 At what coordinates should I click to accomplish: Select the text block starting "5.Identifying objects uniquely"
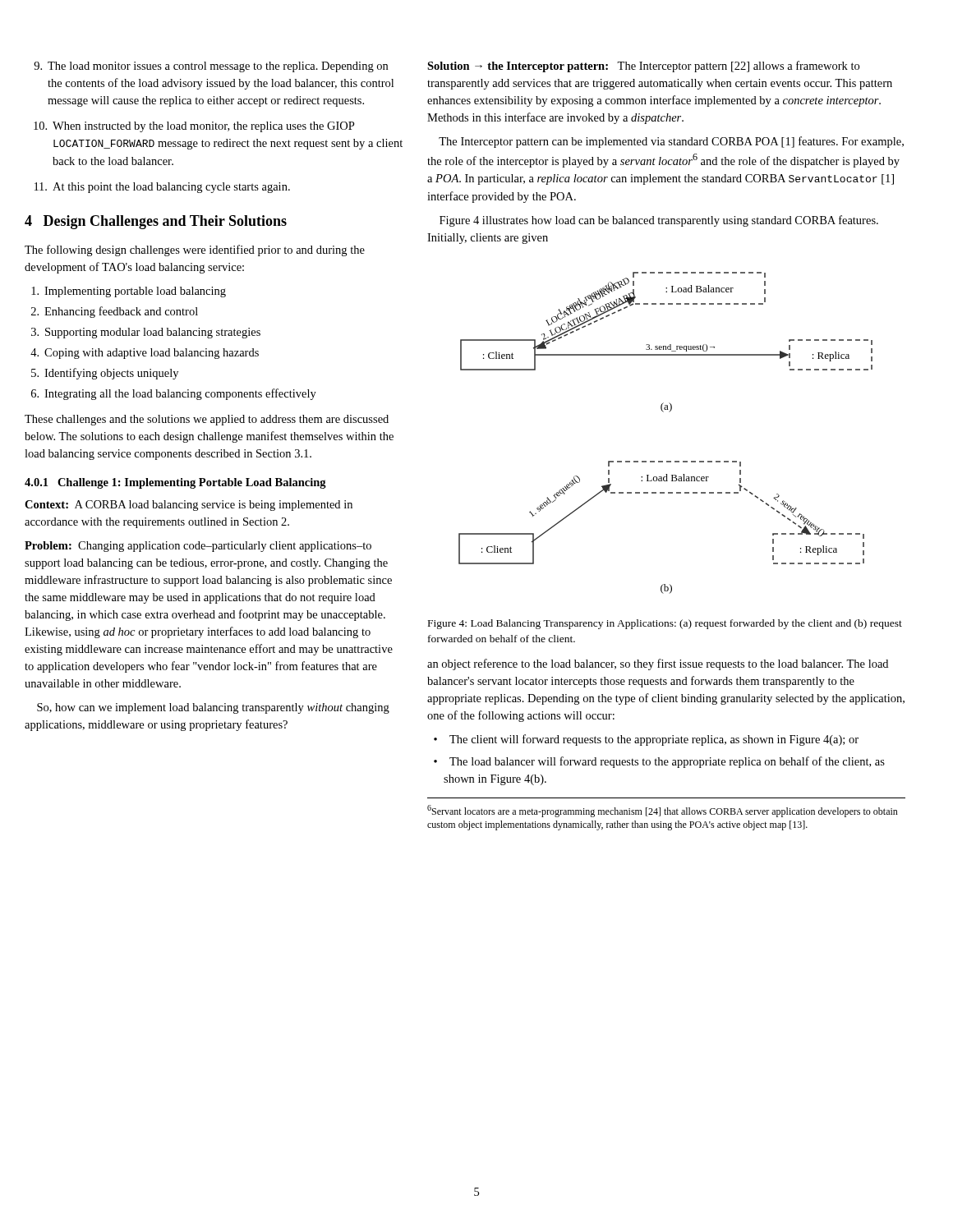point(102,373)
